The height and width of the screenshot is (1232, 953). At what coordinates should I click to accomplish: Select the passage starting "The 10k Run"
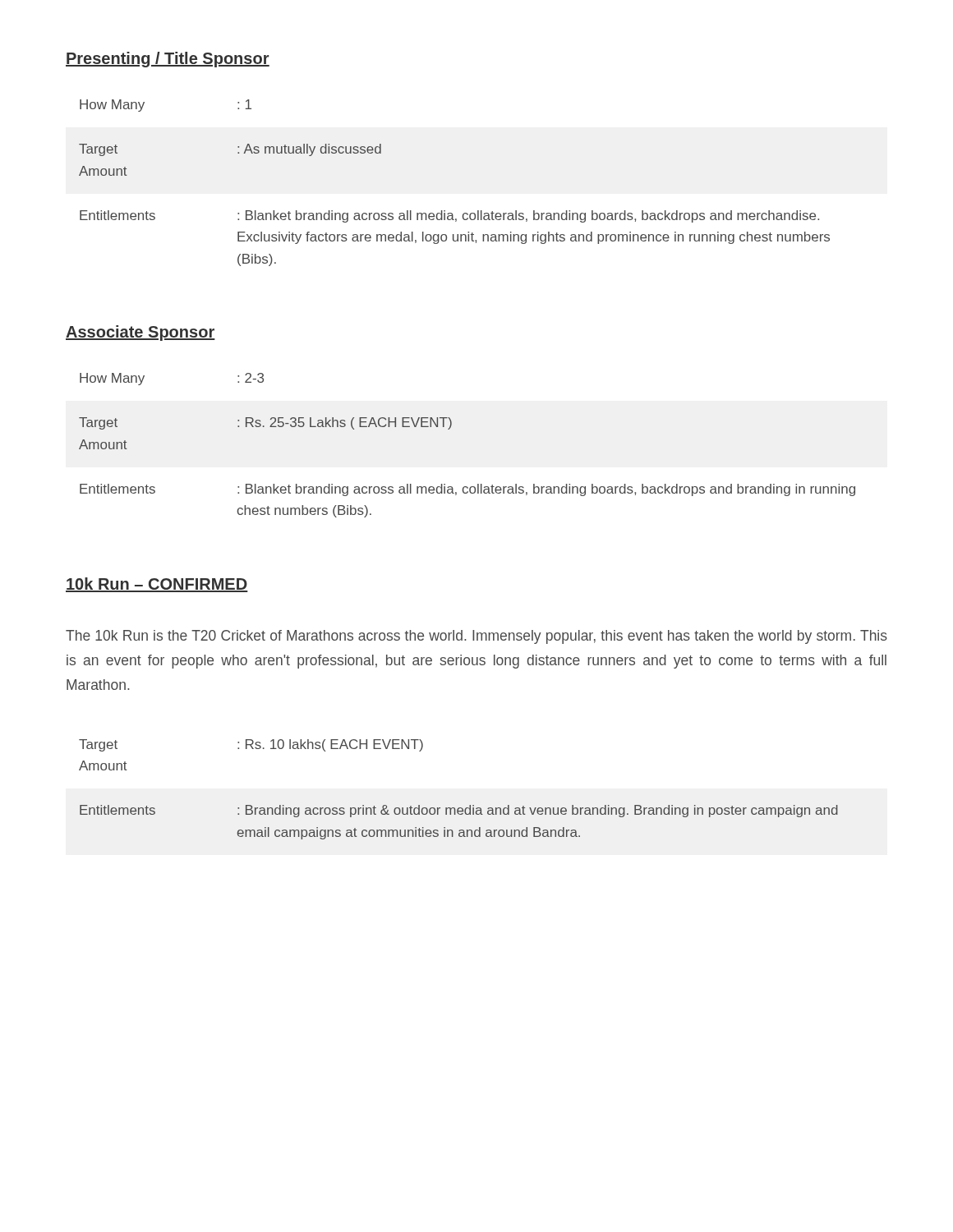pos(476,661)
